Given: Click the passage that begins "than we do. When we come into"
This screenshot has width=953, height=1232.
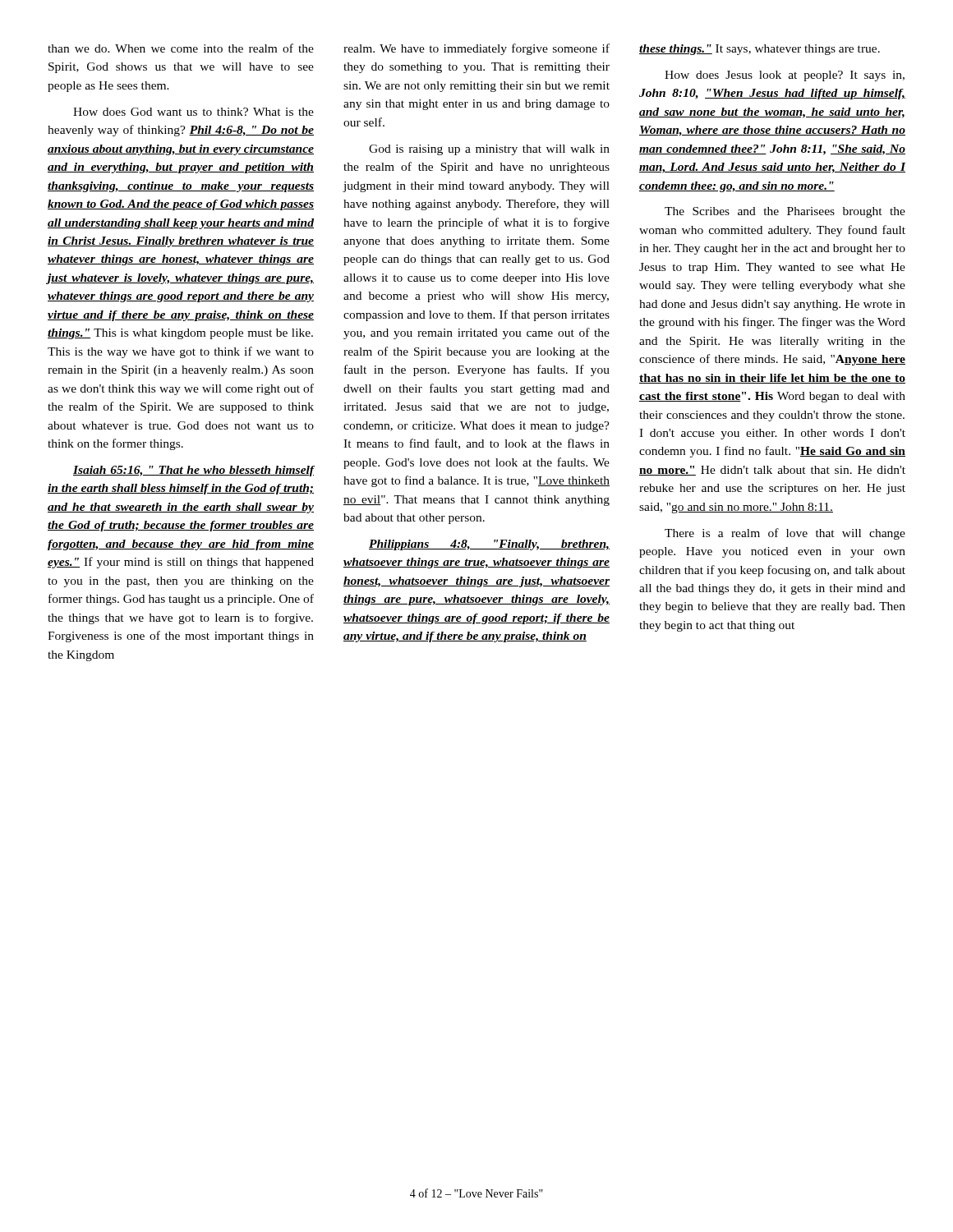Looking at the screenshot, I should click(x=181, y=352).
